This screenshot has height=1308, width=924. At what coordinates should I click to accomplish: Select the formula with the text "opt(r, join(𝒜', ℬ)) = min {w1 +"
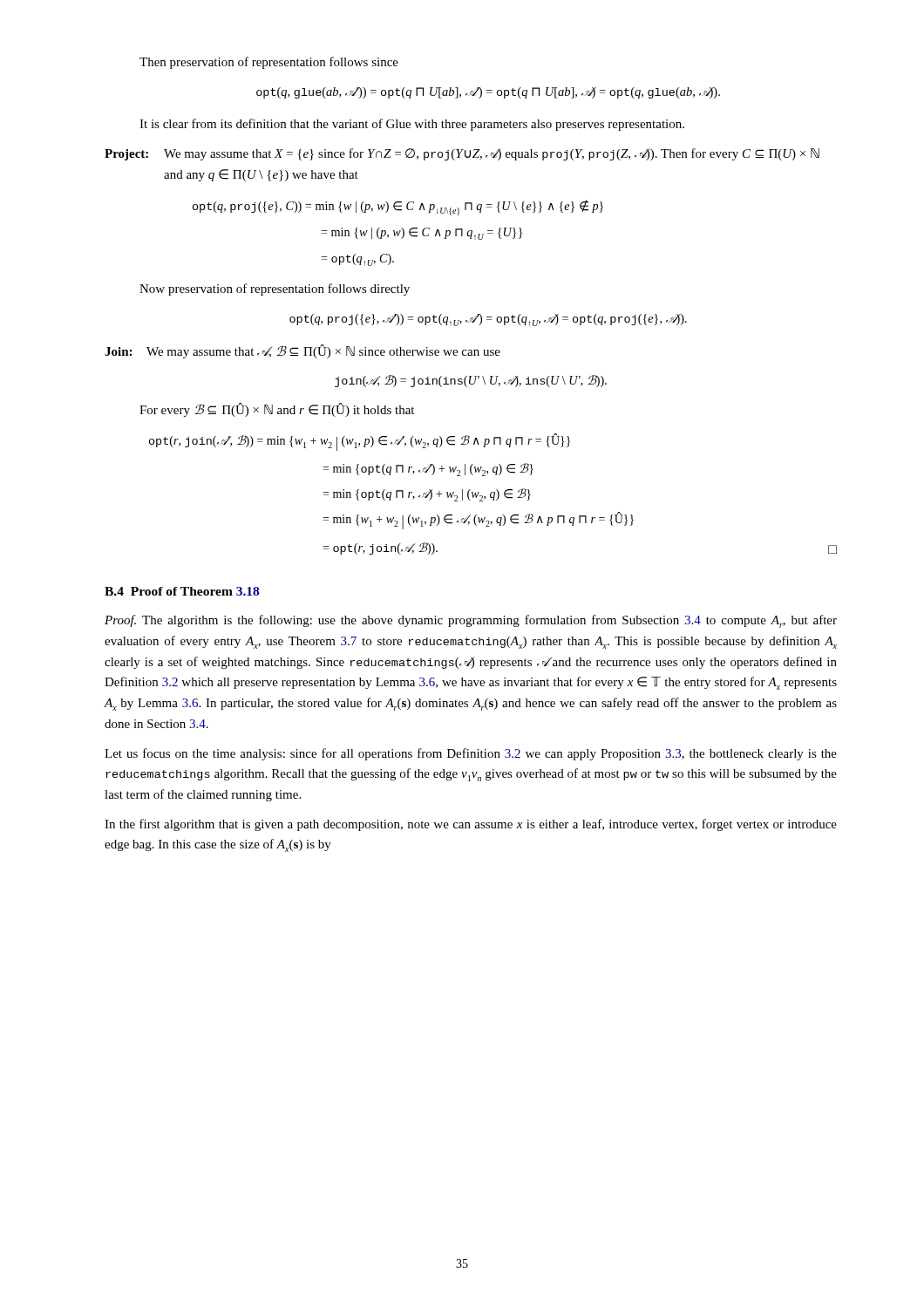pos(493,496)
